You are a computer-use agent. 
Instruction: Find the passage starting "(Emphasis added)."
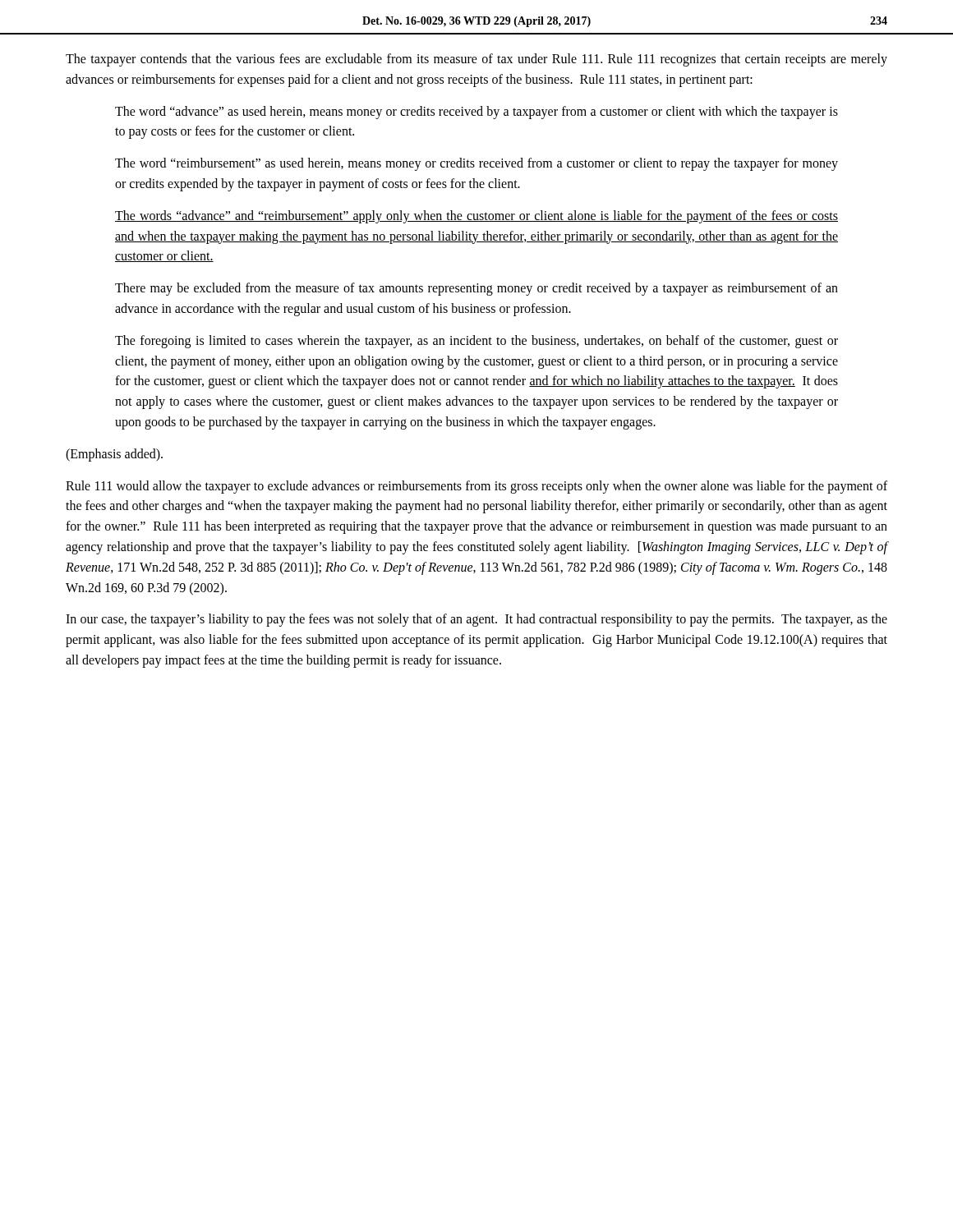(x=115, y=454)
